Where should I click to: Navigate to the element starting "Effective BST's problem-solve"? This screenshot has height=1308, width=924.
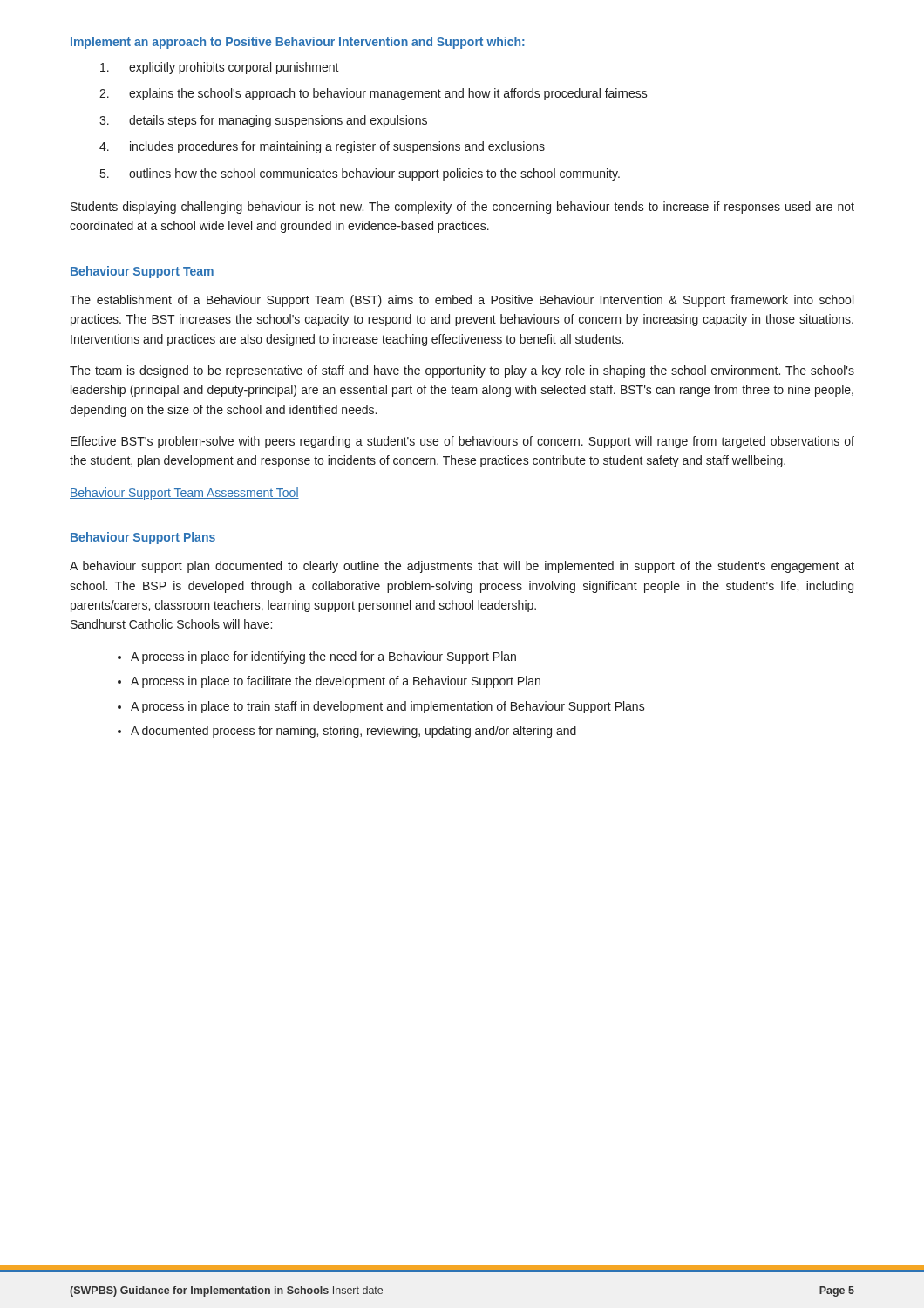[x=462, y=451]
